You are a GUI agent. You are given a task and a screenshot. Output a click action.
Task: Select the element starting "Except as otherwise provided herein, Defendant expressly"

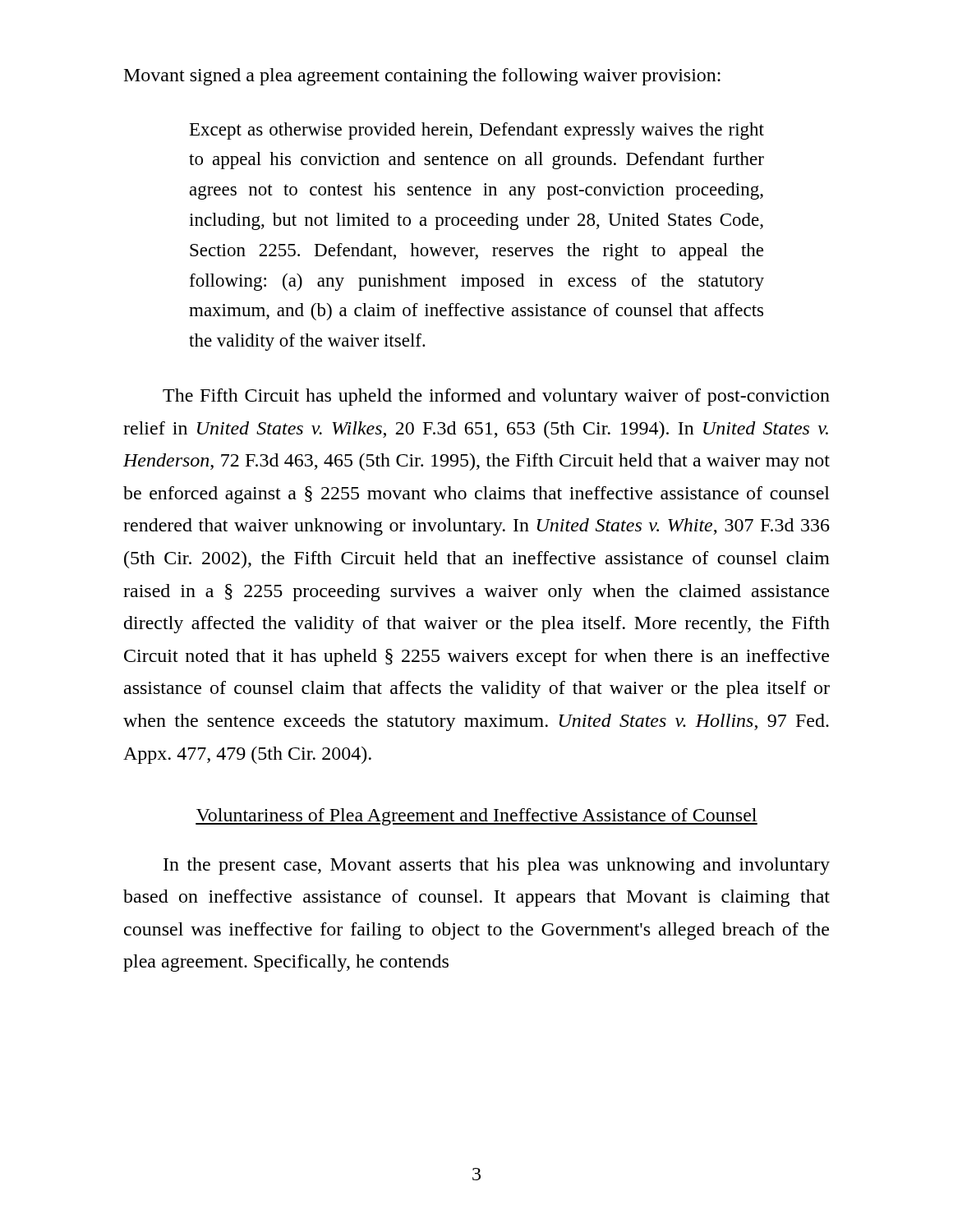pos(476,235)
